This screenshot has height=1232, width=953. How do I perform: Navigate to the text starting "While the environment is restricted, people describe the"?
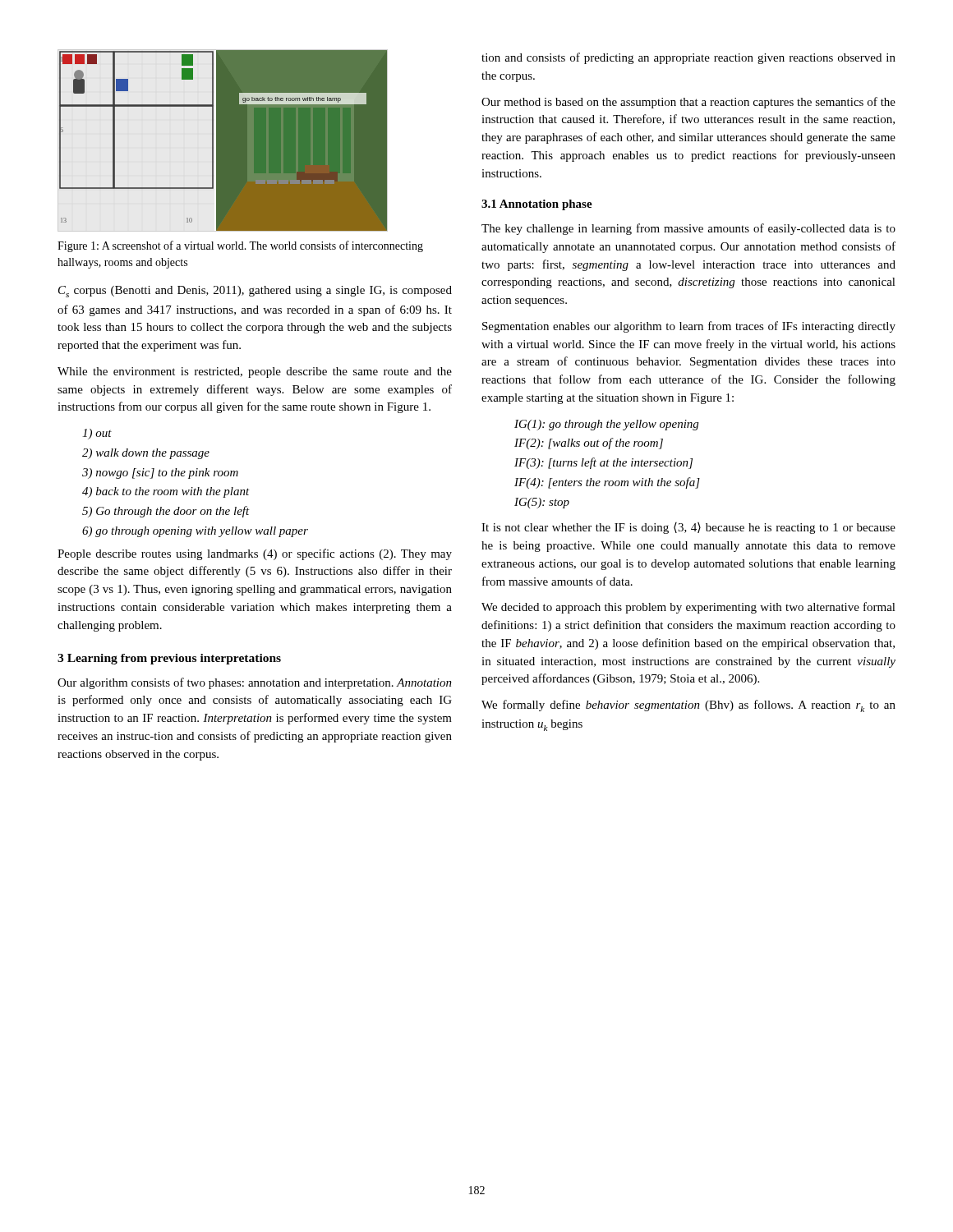coord(255,390)
